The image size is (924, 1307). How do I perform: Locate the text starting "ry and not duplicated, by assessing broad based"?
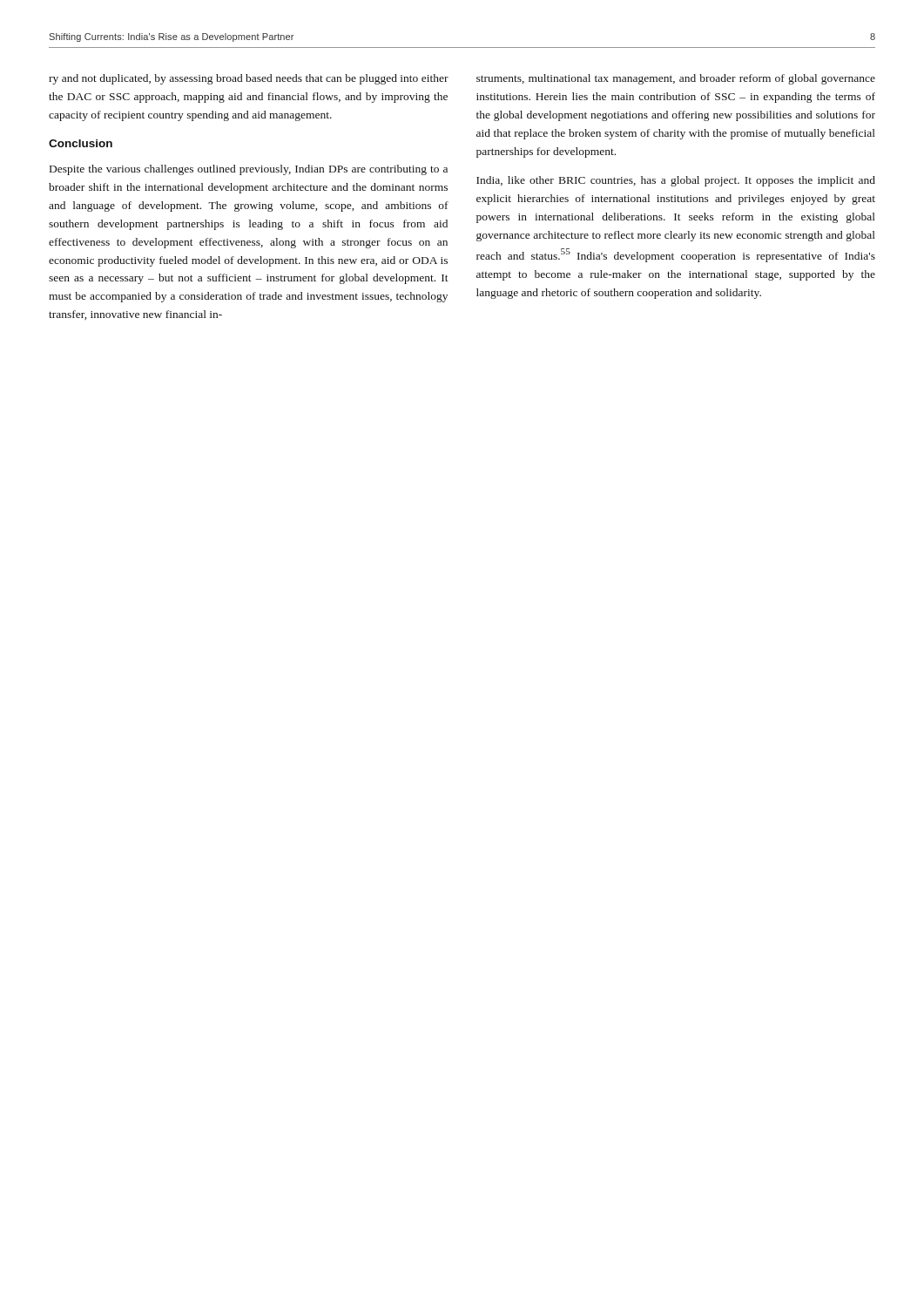[x=248, y=97]
